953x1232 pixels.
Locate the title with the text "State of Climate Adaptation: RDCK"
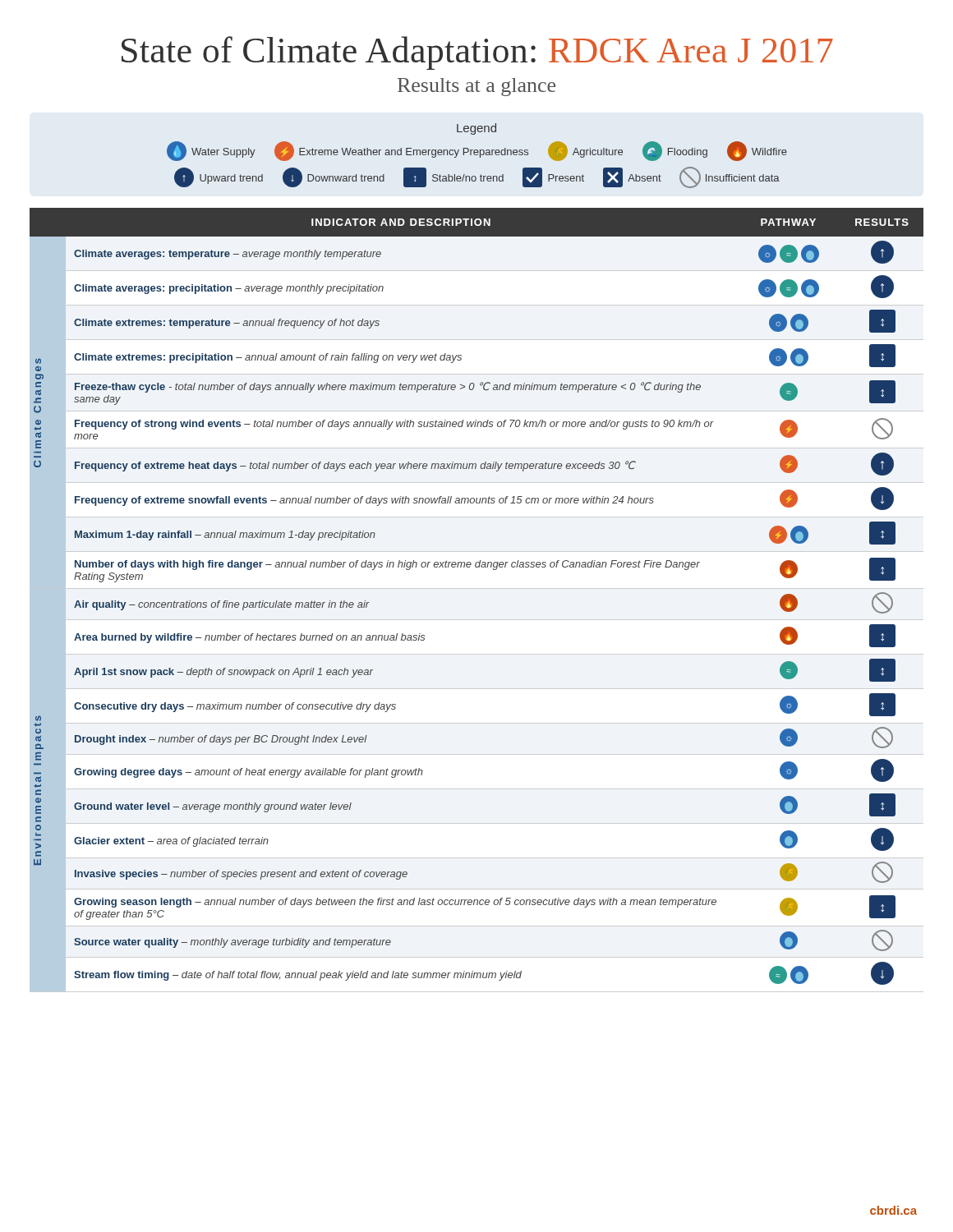tap(476, 64)
